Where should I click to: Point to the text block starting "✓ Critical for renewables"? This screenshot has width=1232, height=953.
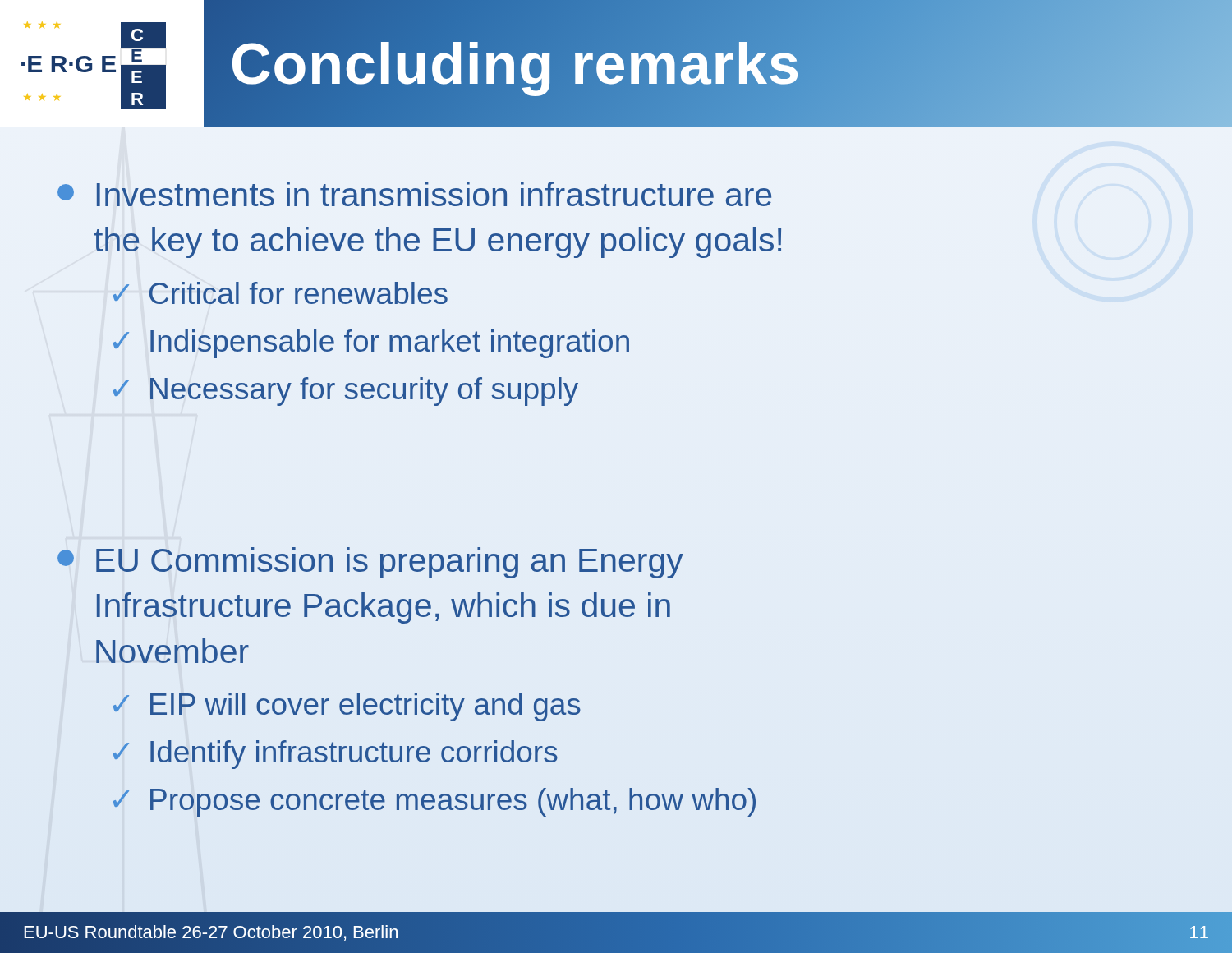(x=278, y=294)
